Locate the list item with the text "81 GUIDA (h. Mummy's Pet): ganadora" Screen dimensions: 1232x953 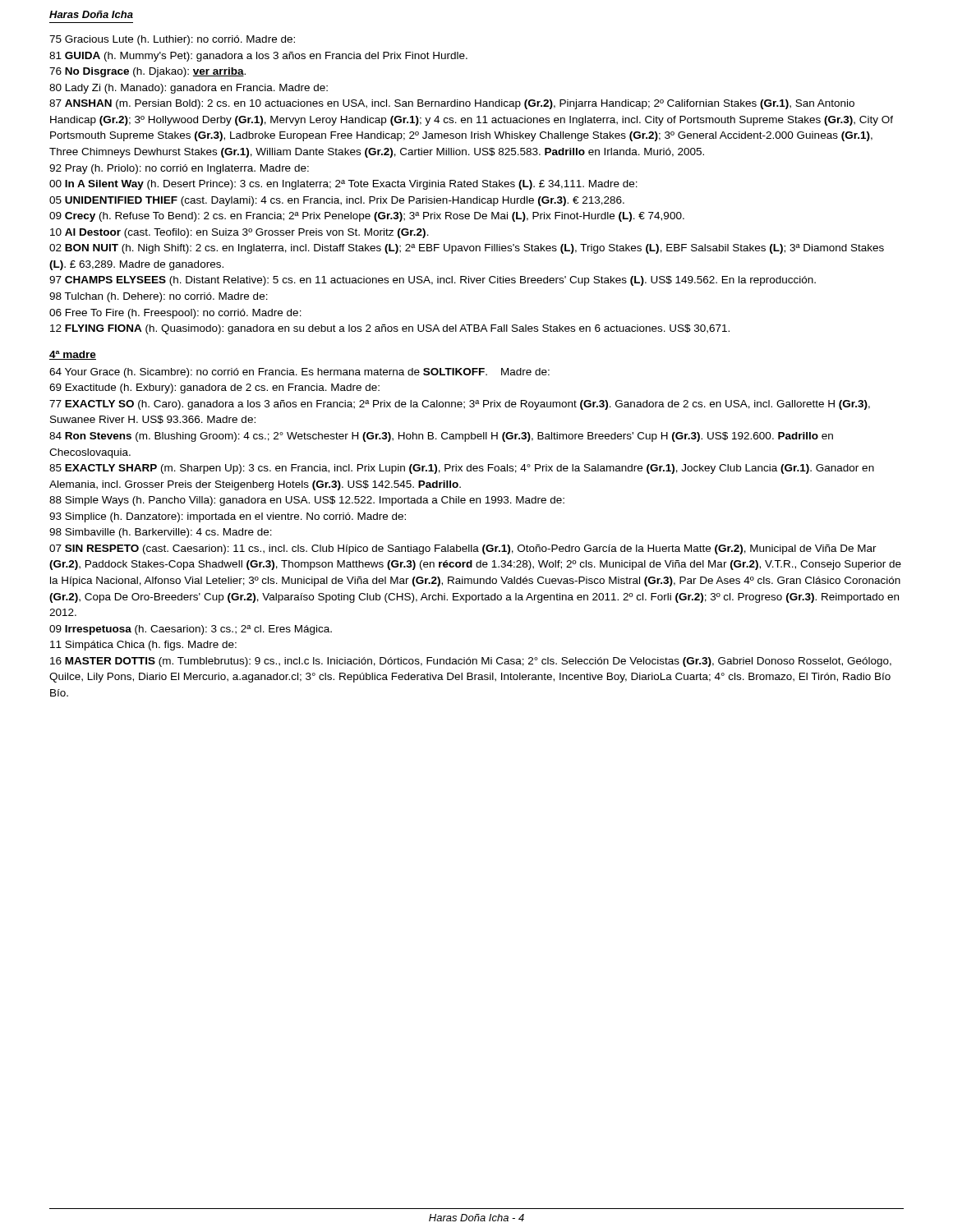point(476,55)
